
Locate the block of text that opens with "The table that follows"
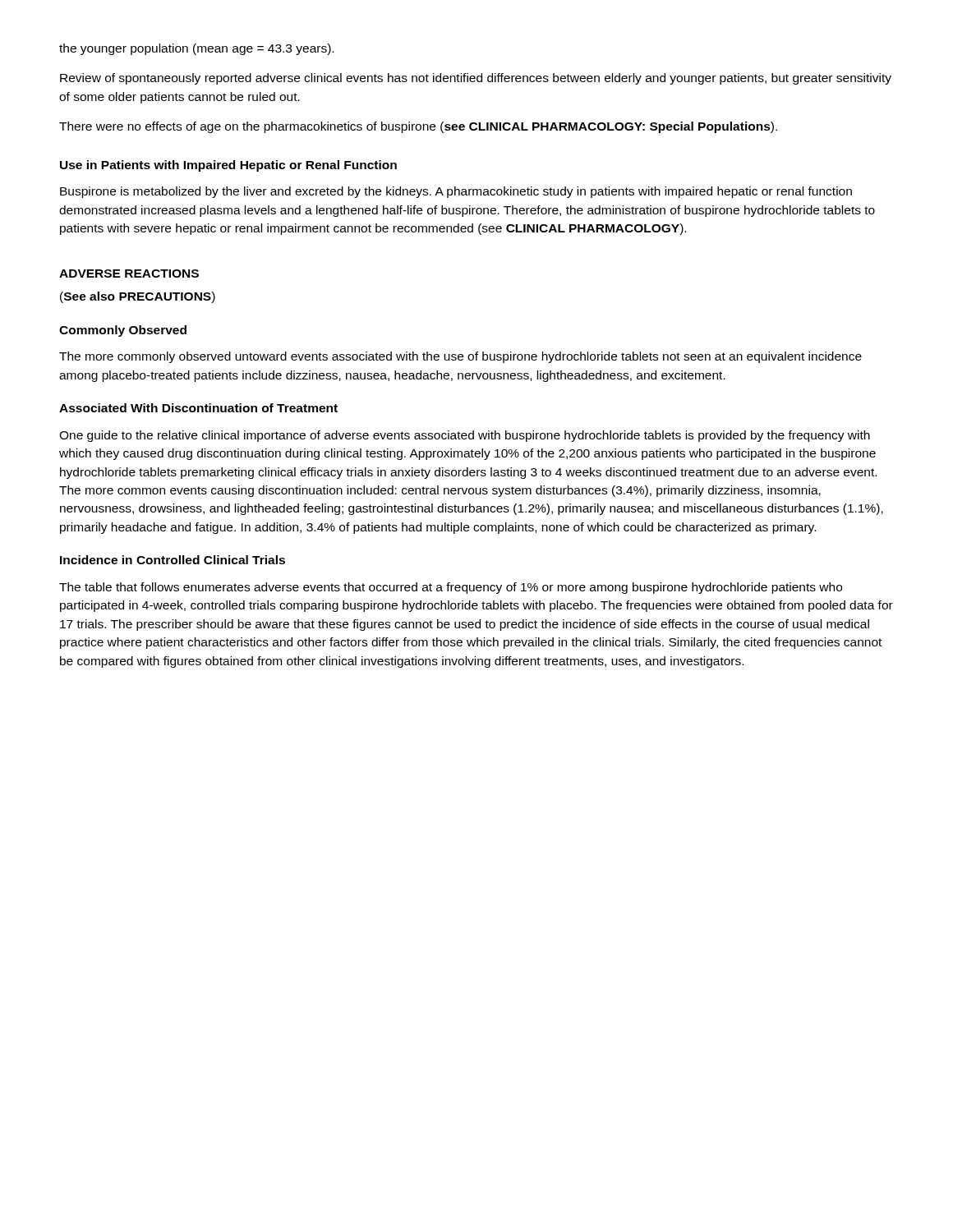pyautogui.click(x=476, y=624)
